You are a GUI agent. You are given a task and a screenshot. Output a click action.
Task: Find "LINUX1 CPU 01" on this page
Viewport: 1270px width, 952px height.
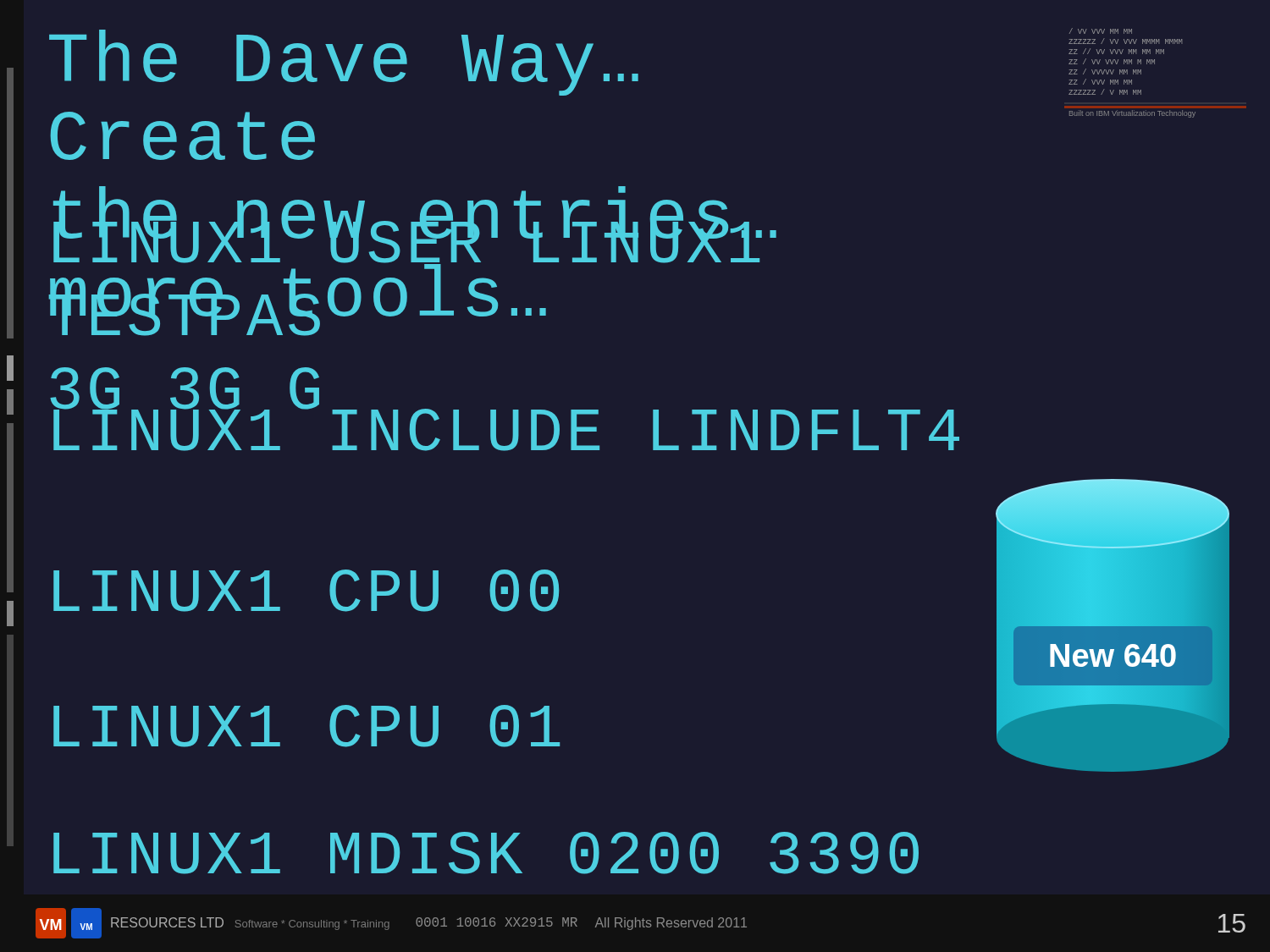449,730
